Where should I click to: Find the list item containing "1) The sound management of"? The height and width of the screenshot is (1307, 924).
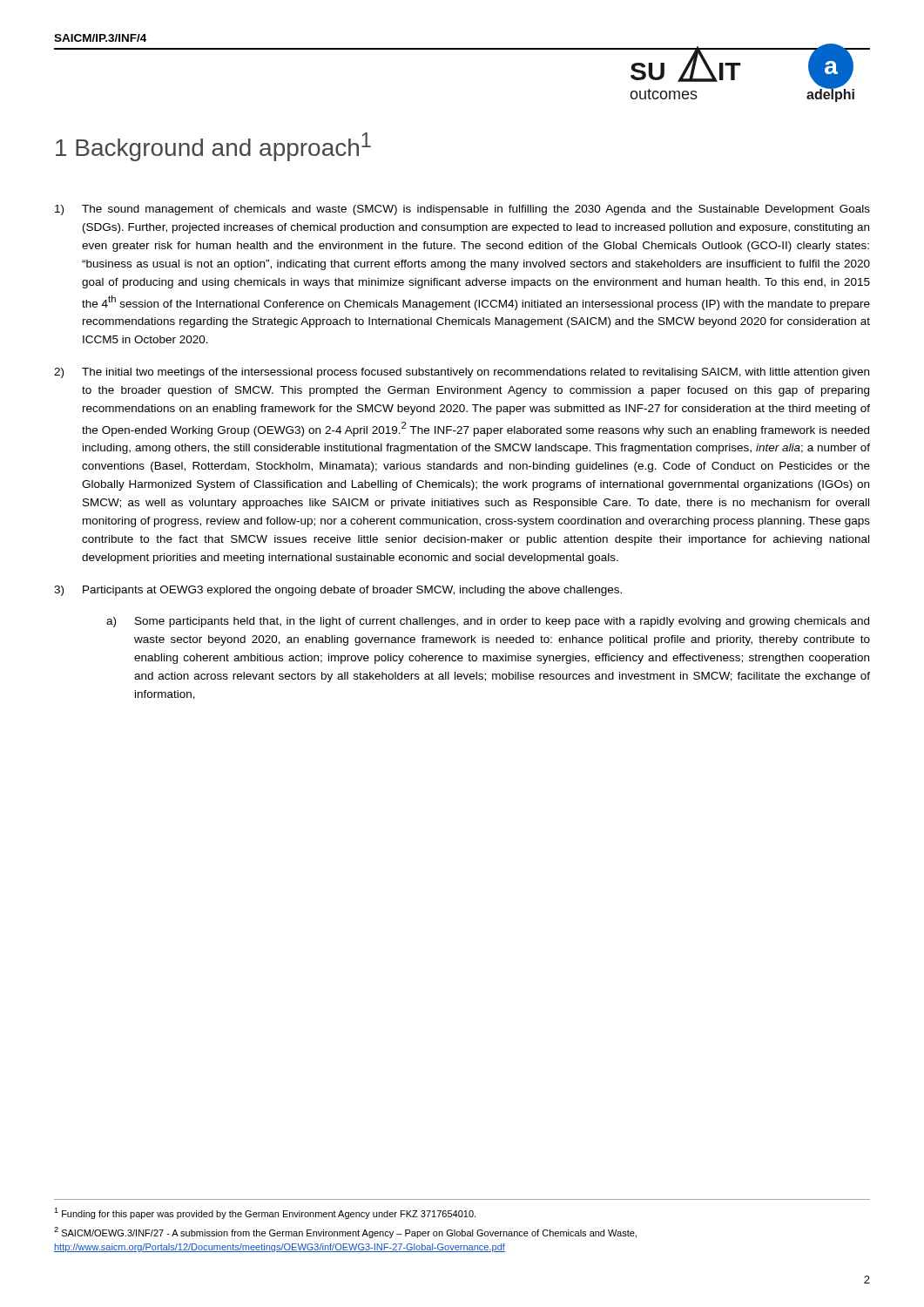pyautogui.click(x=462, y=275)
